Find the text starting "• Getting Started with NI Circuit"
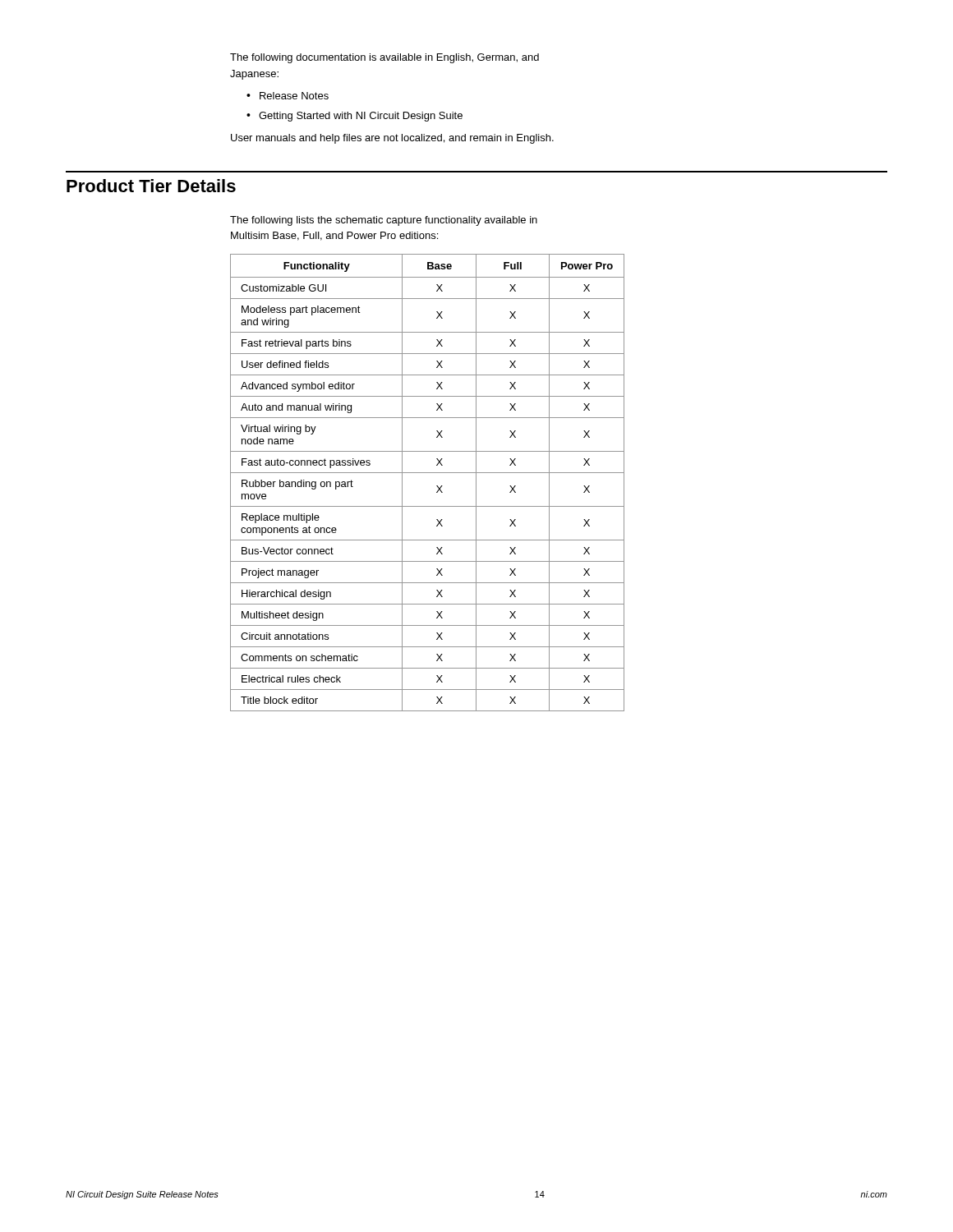 point(355,115)
